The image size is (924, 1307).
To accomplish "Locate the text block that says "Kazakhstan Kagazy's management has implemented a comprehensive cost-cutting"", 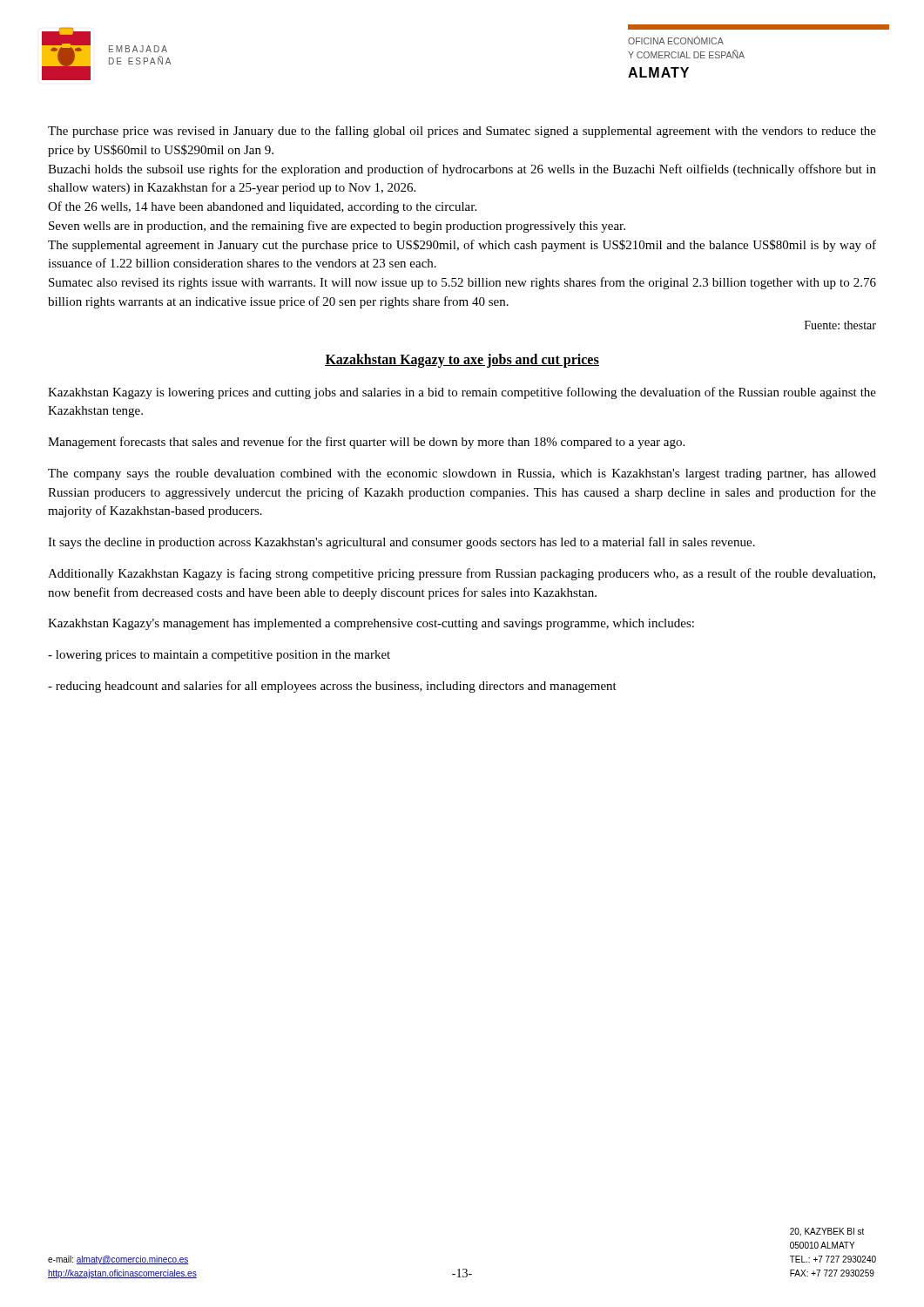I will tap(371, 623).
